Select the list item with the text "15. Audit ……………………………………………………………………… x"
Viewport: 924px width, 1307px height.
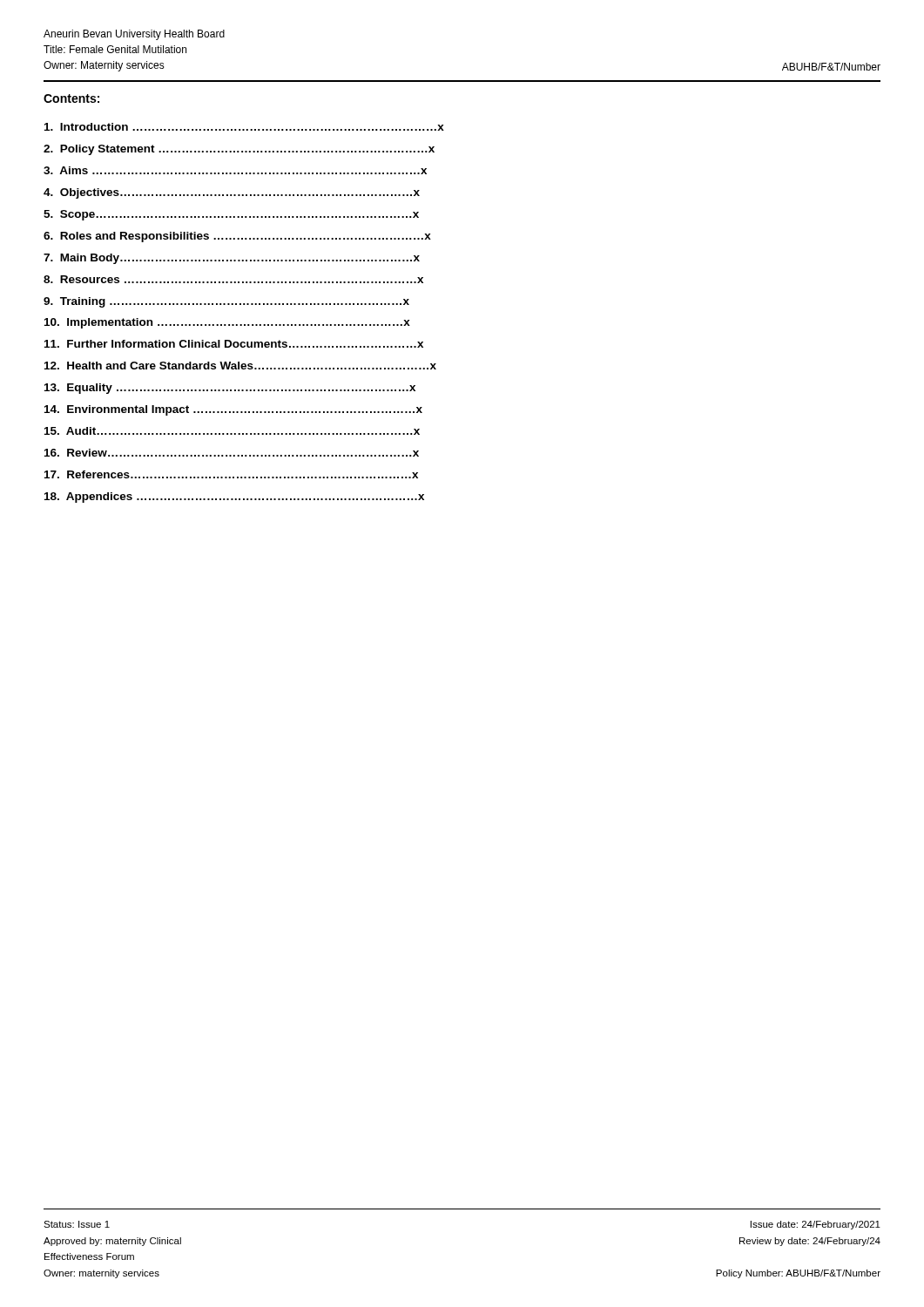click(x=232, y=432)
